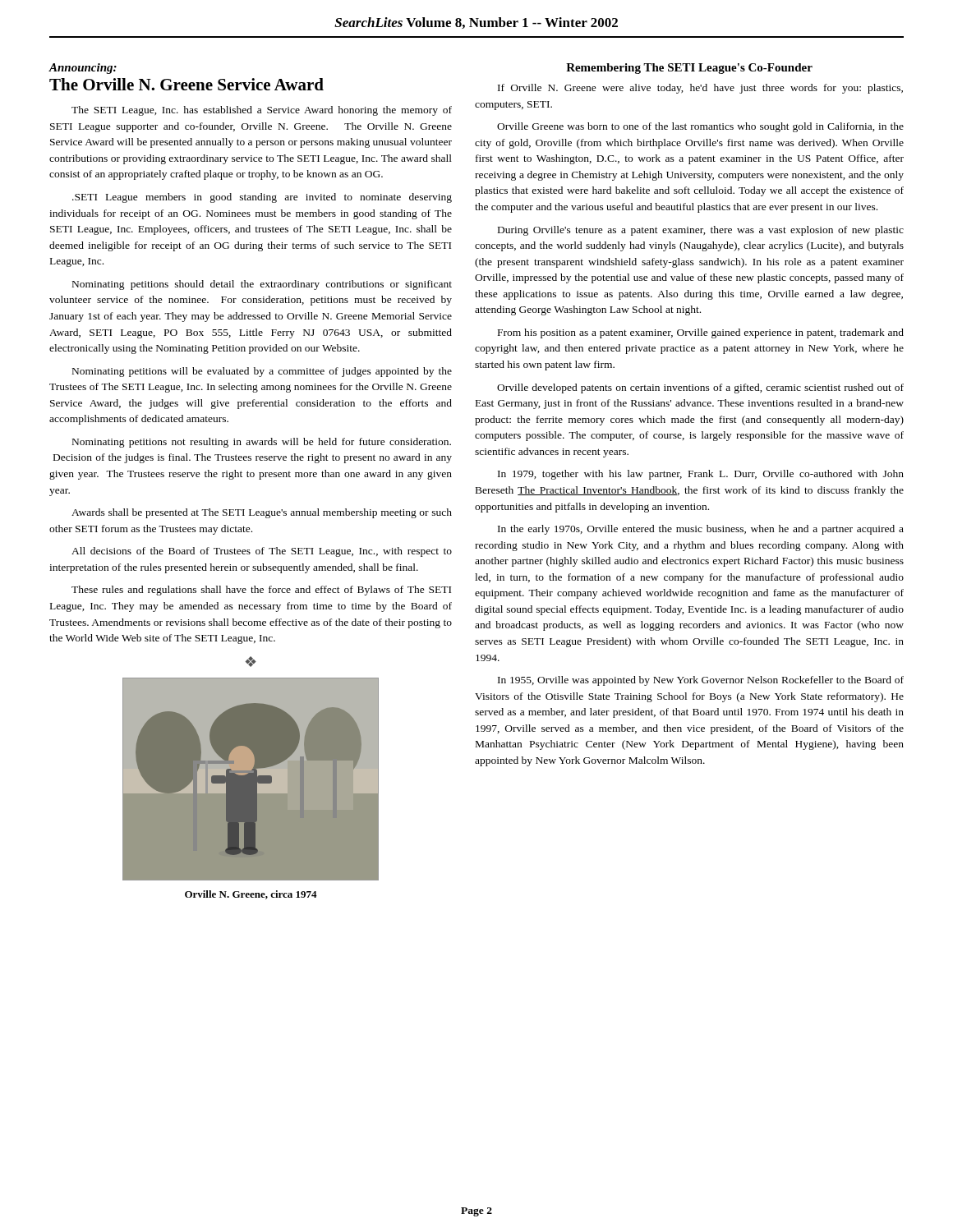Locate the title that says "Announcing: The Orville N. Greene"
This screenshot has height=1232, width=953.
251,78
